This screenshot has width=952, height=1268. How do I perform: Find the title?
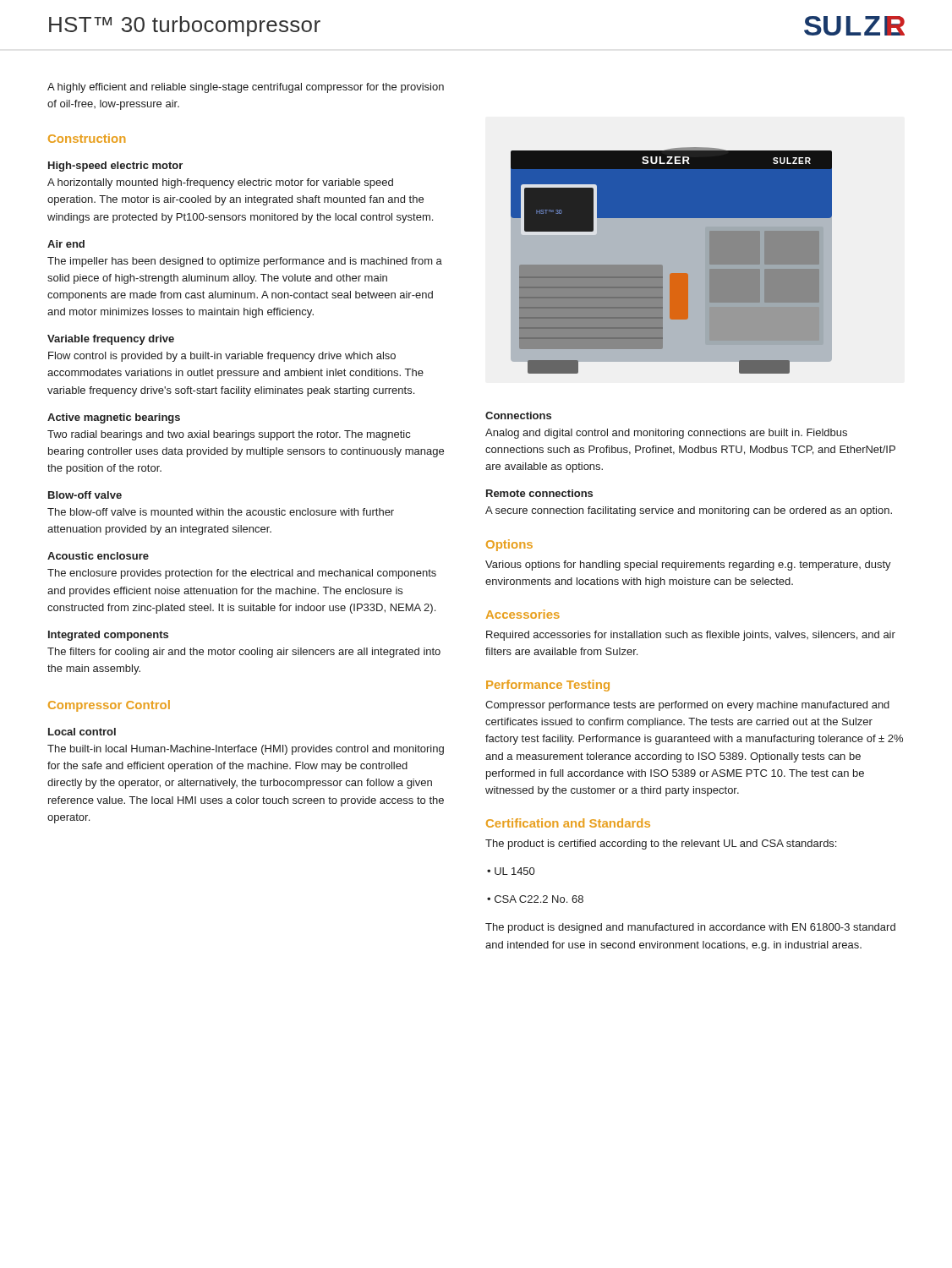tap(184, 24)
